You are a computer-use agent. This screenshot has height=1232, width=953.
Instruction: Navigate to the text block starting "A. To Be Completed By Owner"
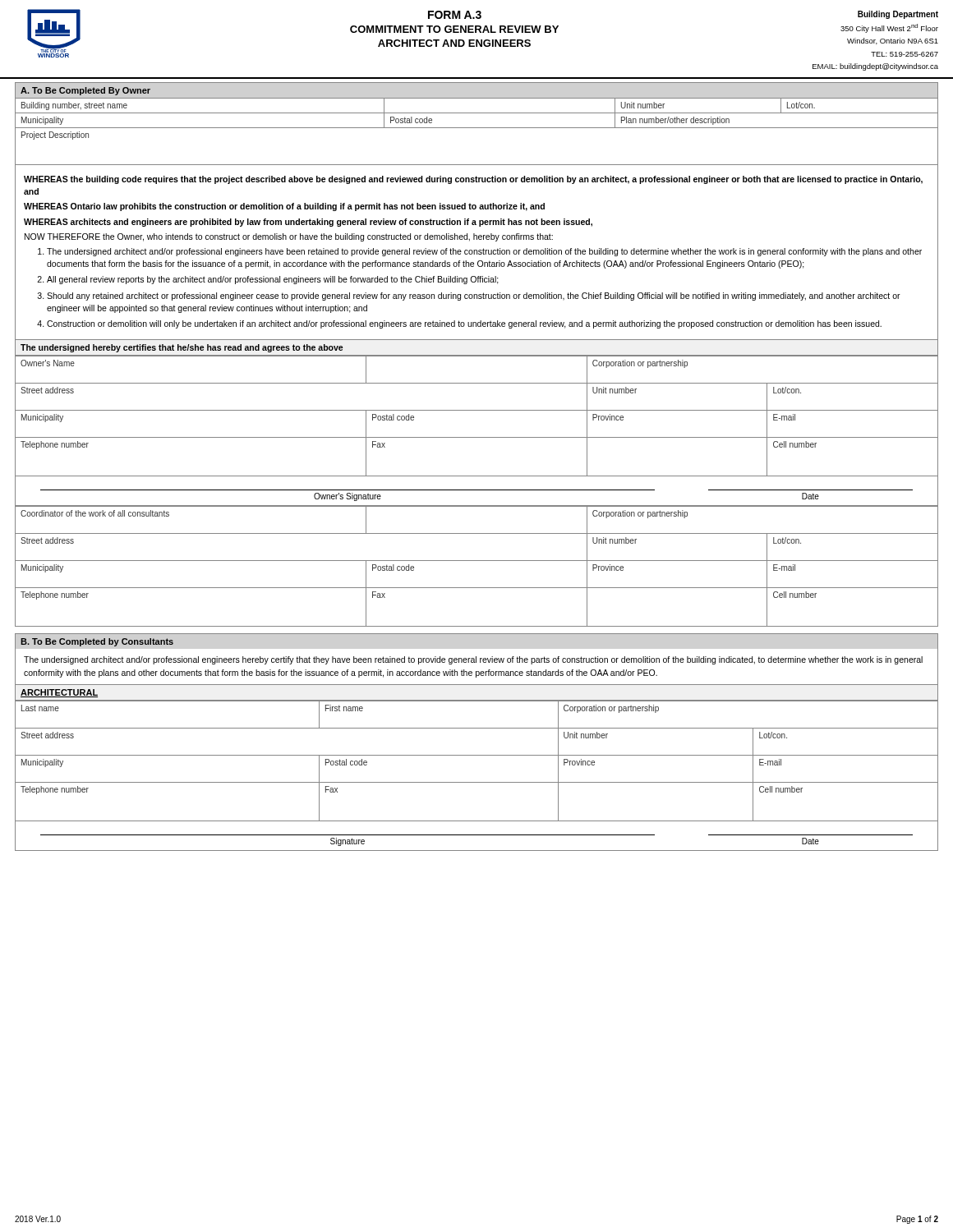[x=85, y=90]
